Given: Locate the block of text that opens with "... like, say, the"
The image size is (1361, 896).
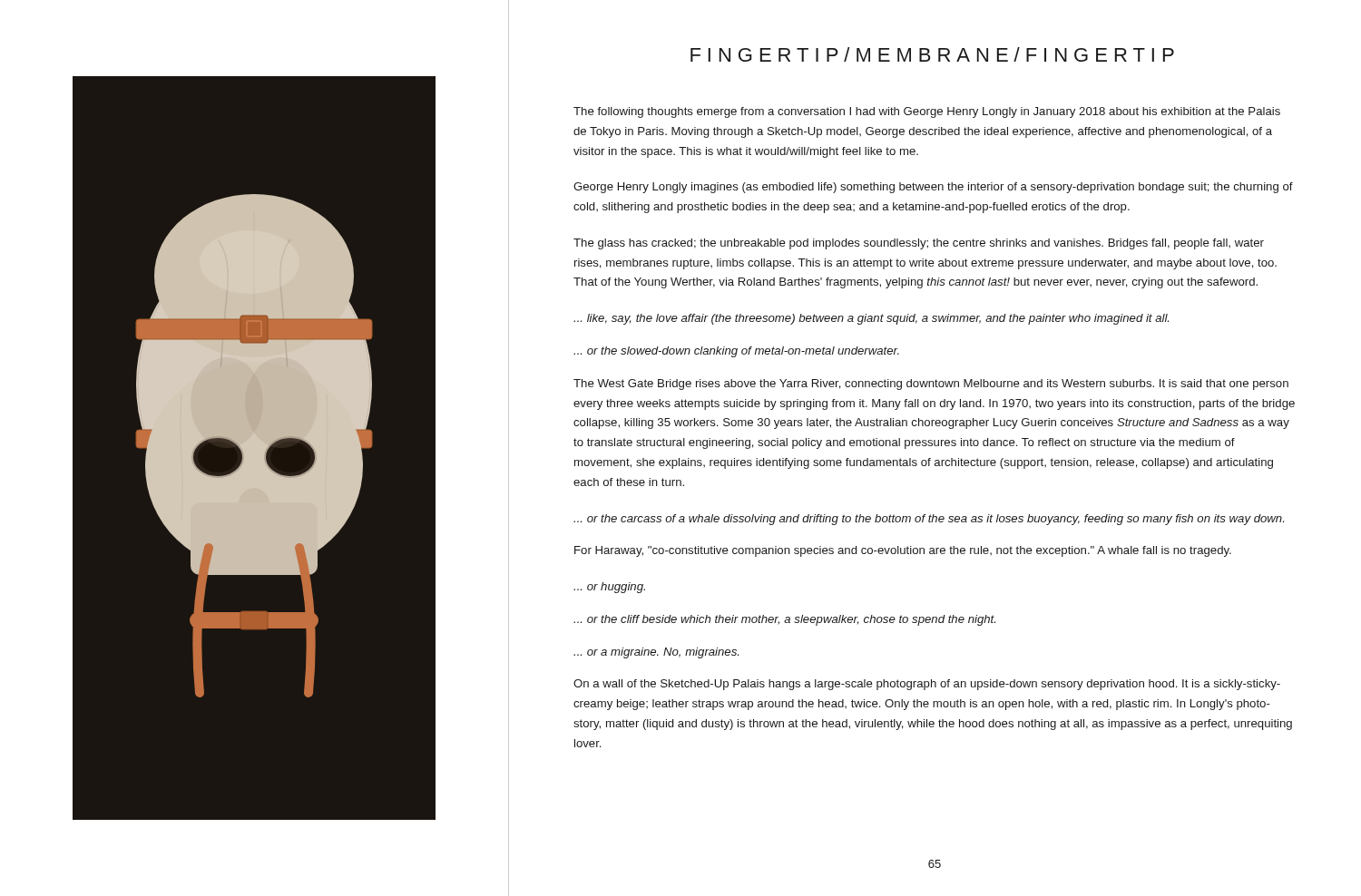Looking at the screenshot, I should point(872,318).
